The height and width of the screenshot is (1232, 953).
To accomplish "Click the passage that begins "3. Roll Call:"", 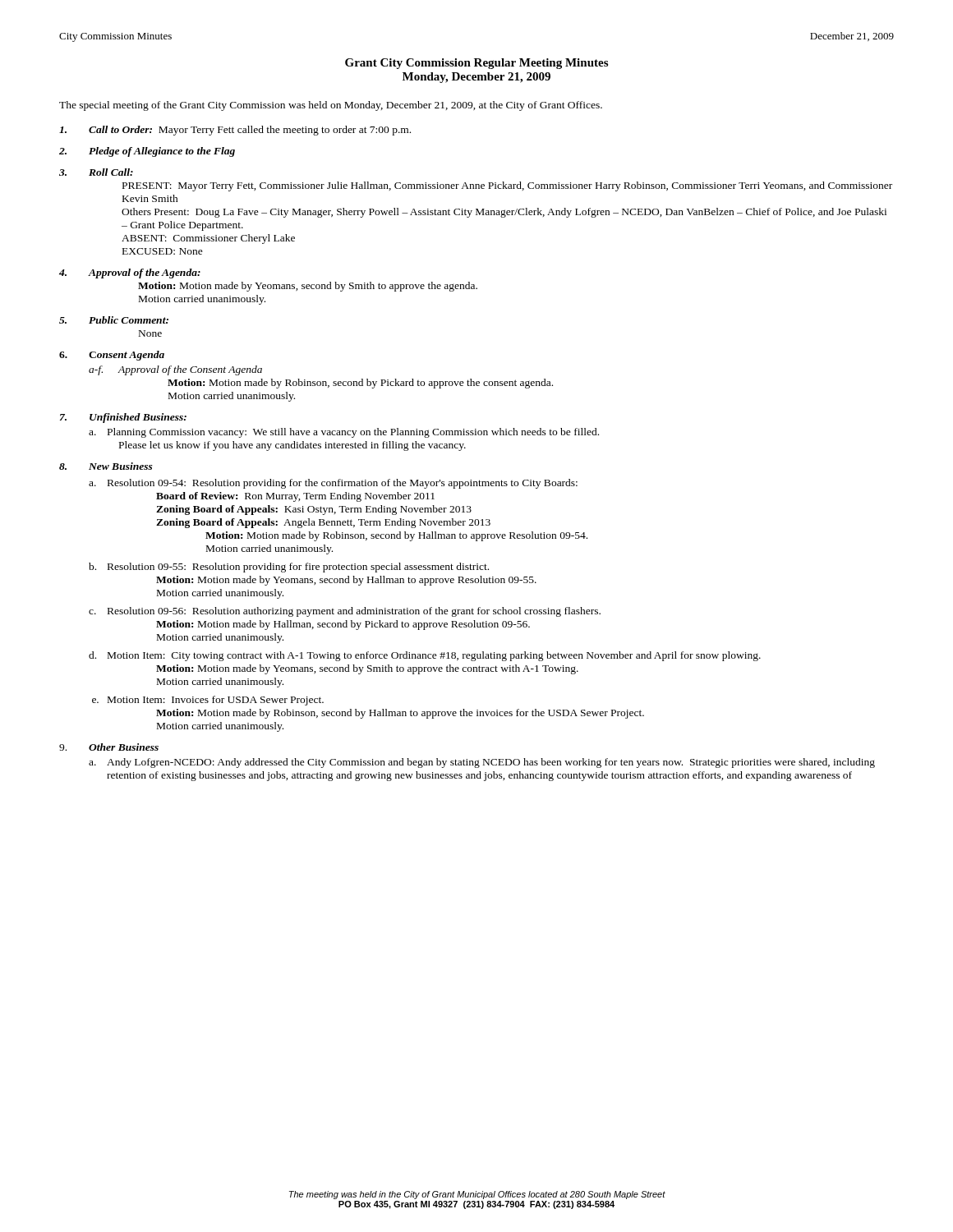I will tap(476, 212).
